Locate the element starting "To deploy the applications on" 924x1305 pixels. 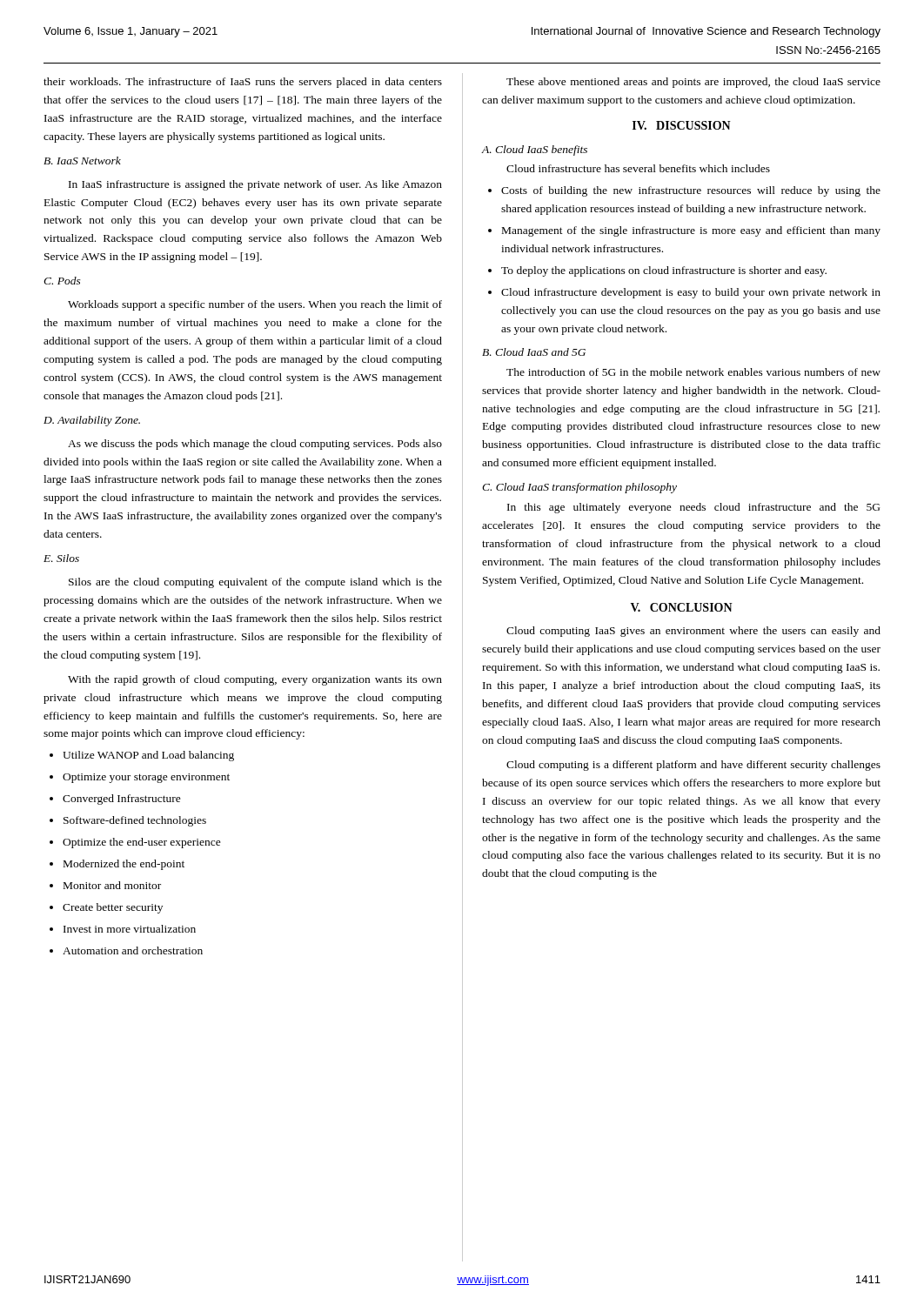tap(664, 270)
